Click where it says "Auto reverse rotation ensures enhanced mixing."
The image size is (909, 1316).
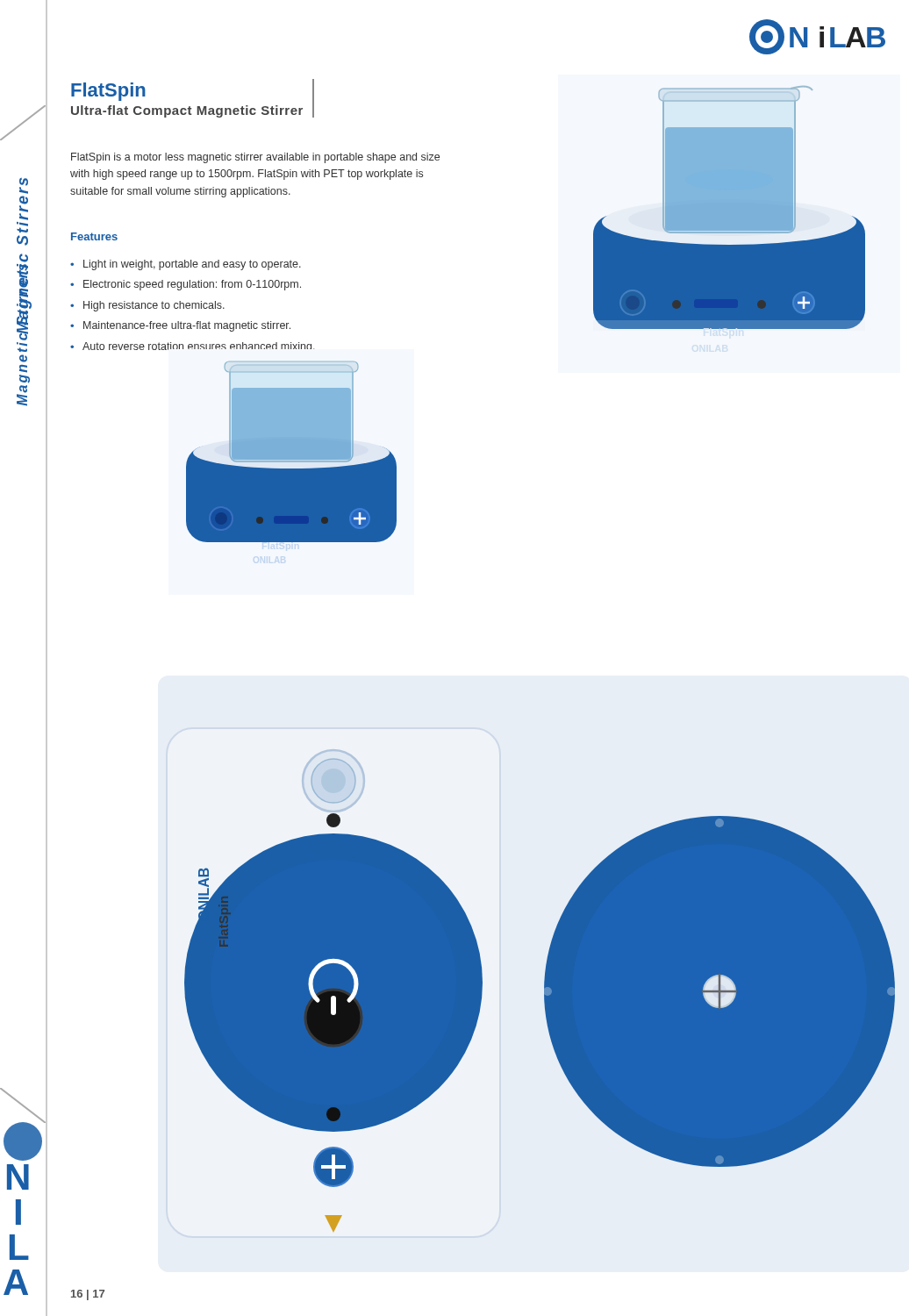tap(199, 346)
